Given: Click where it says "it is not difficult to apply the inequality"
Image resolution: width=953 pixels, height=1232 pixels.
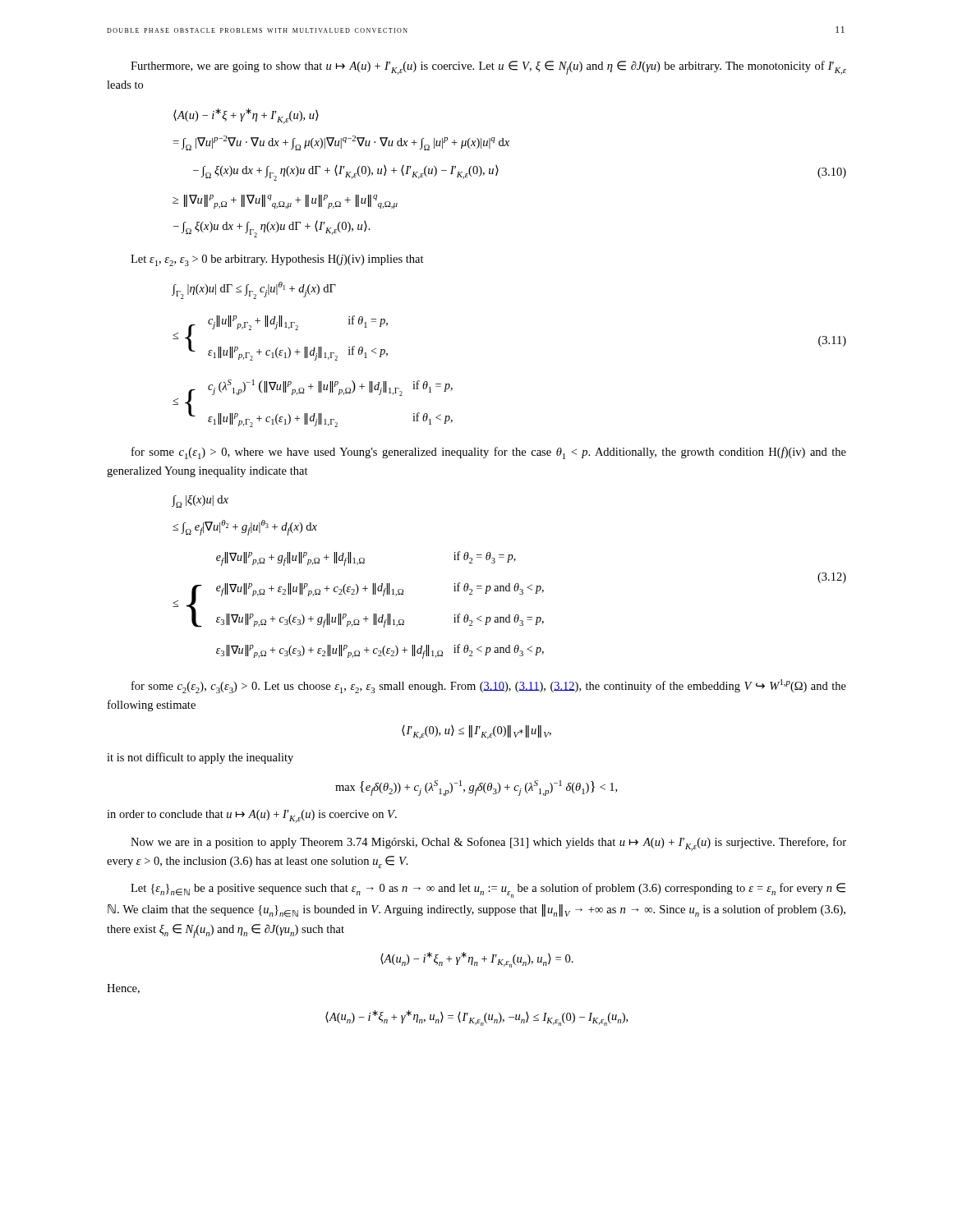Looking at the screenshot, I should pyautogui.click(x=200, y=758).
